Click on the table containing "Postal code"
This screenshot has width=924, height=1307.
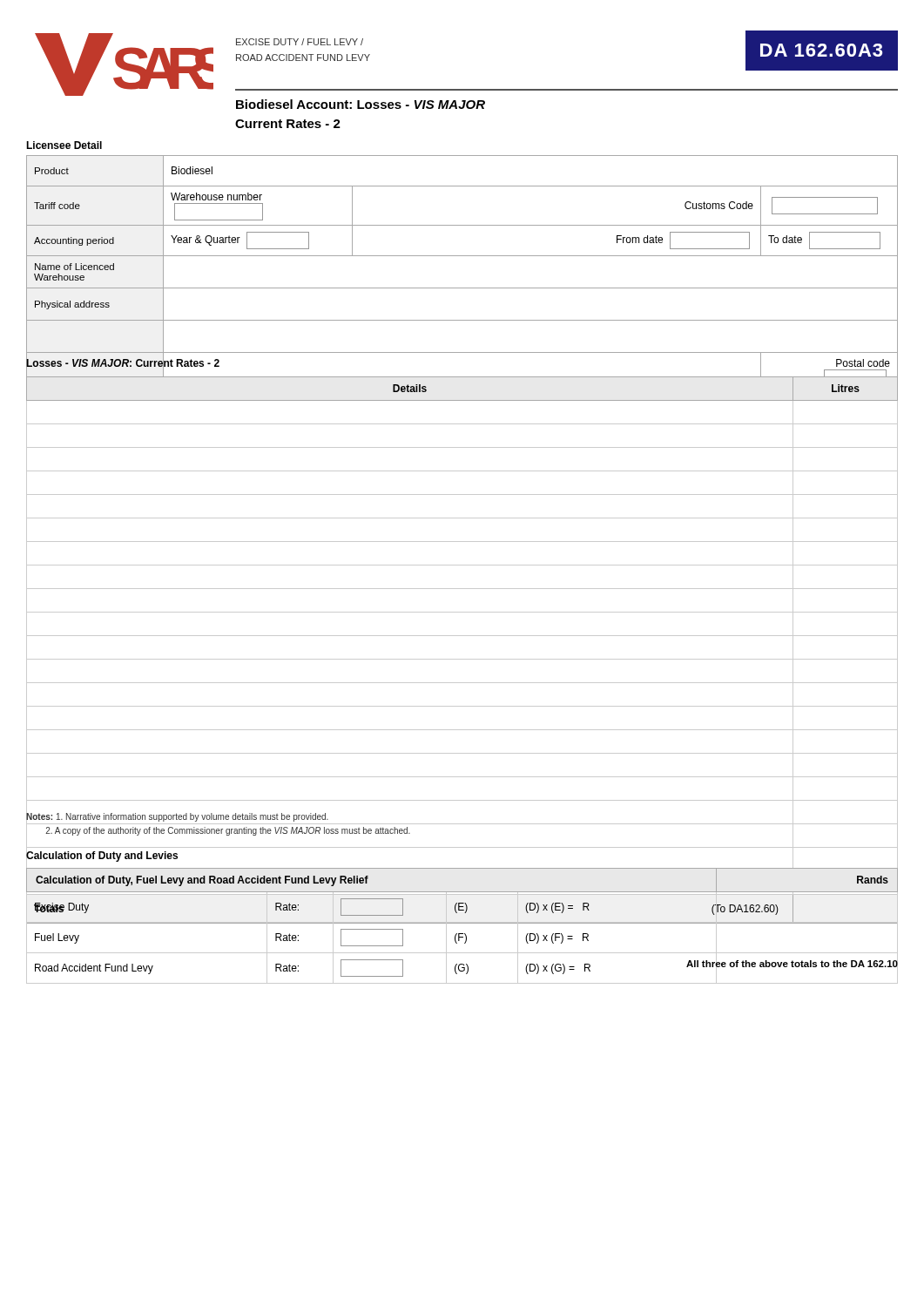click(462, 274)
